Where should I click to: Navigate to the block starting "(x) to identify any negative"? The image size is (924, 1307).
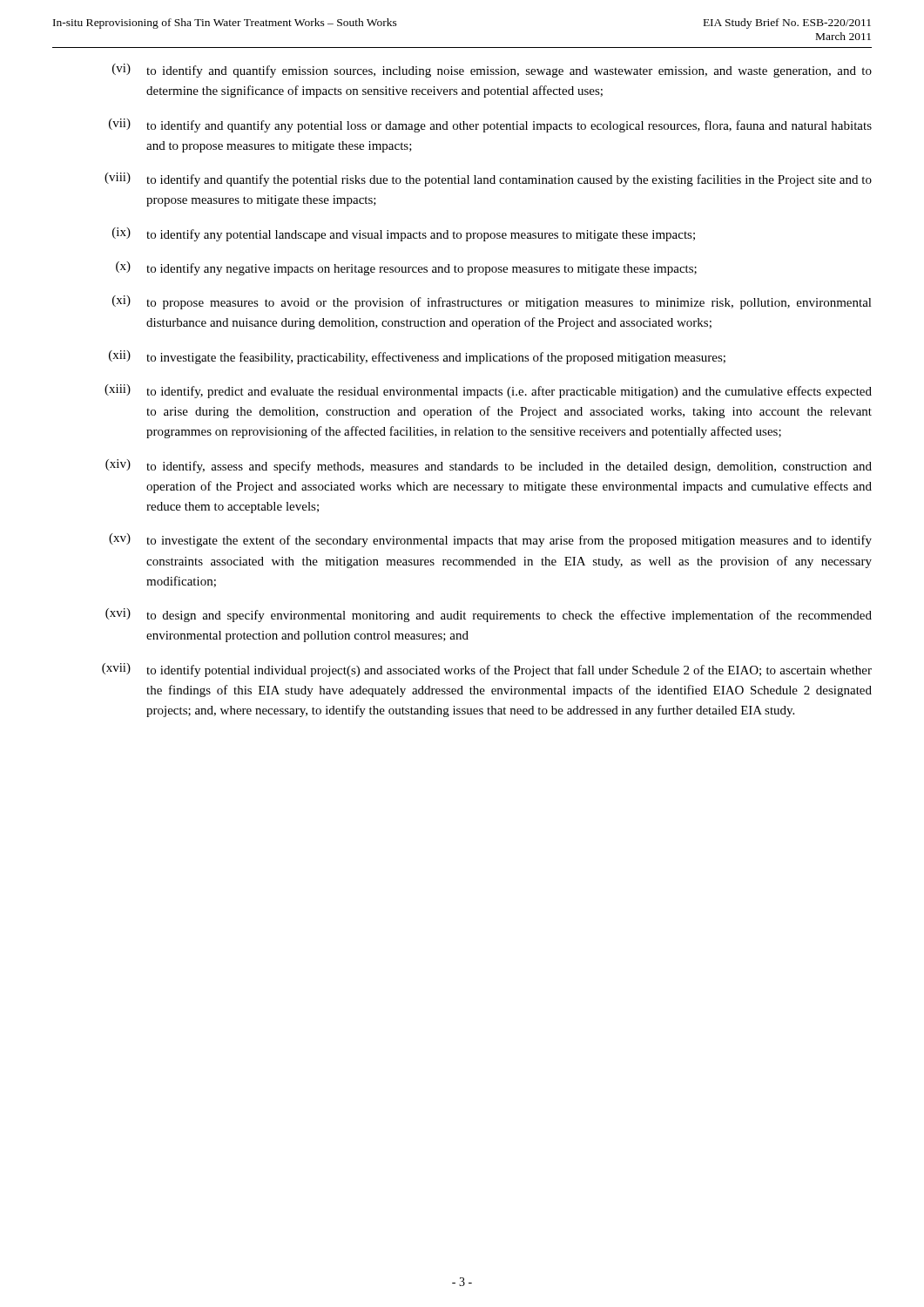(462, 269)
